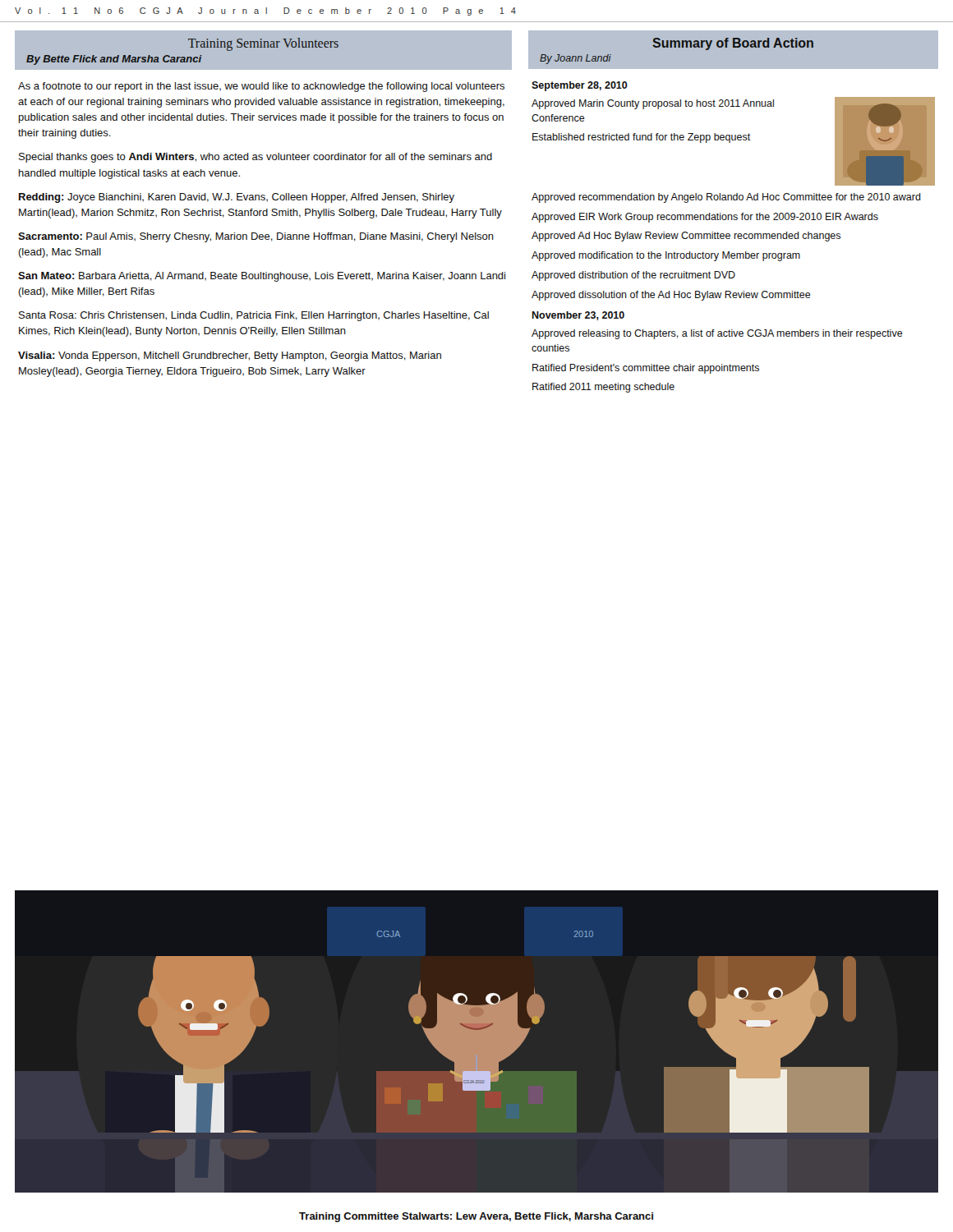Point to the block beginning "Approved recommendation by Angelo Rolando Ad Hoc"
Viewport: 953px width, 1232px height.
(x=726, y=197)
